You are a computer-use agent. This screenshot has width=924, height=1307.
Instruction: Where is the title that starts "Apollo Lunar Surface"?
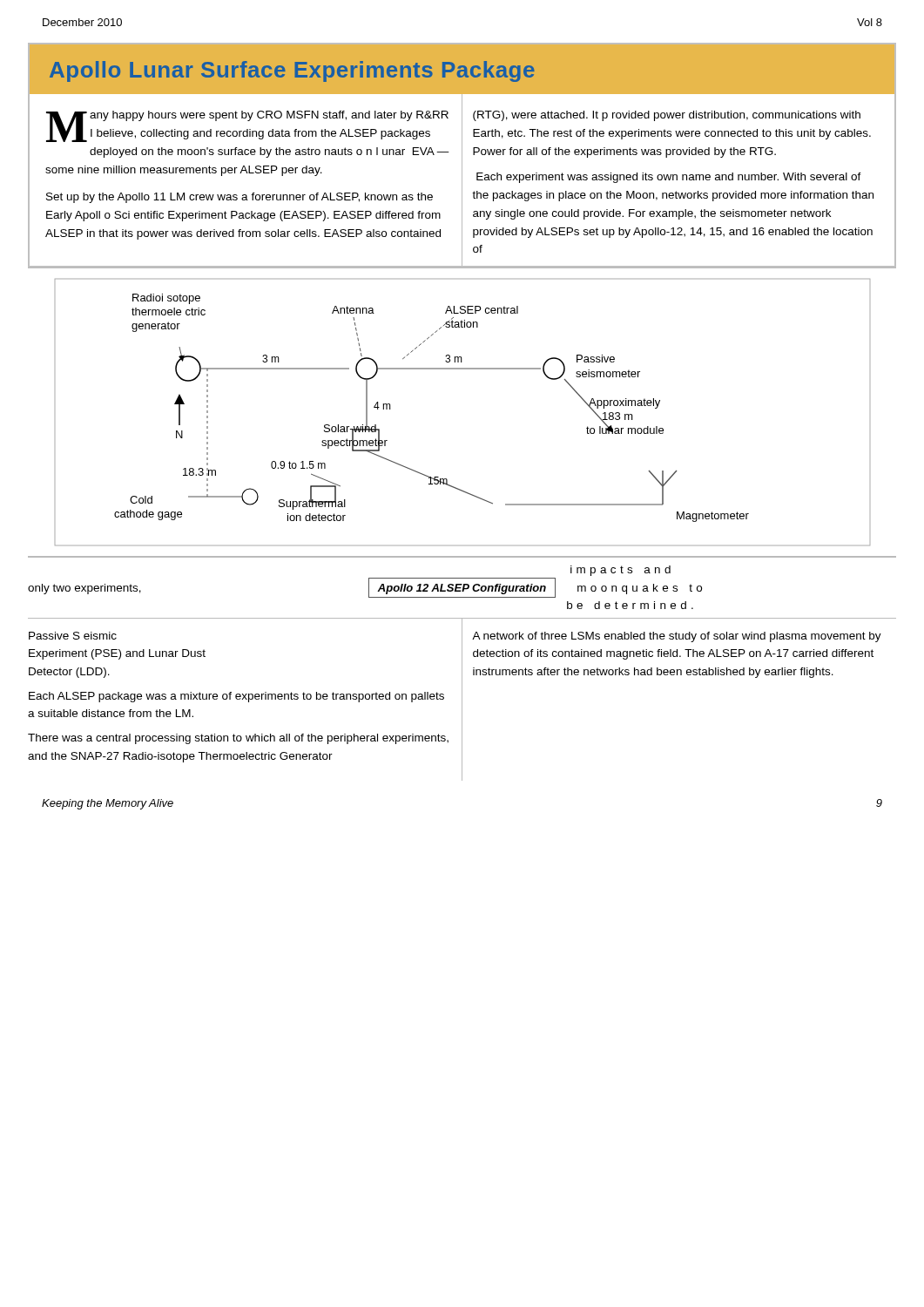(462, 70)
